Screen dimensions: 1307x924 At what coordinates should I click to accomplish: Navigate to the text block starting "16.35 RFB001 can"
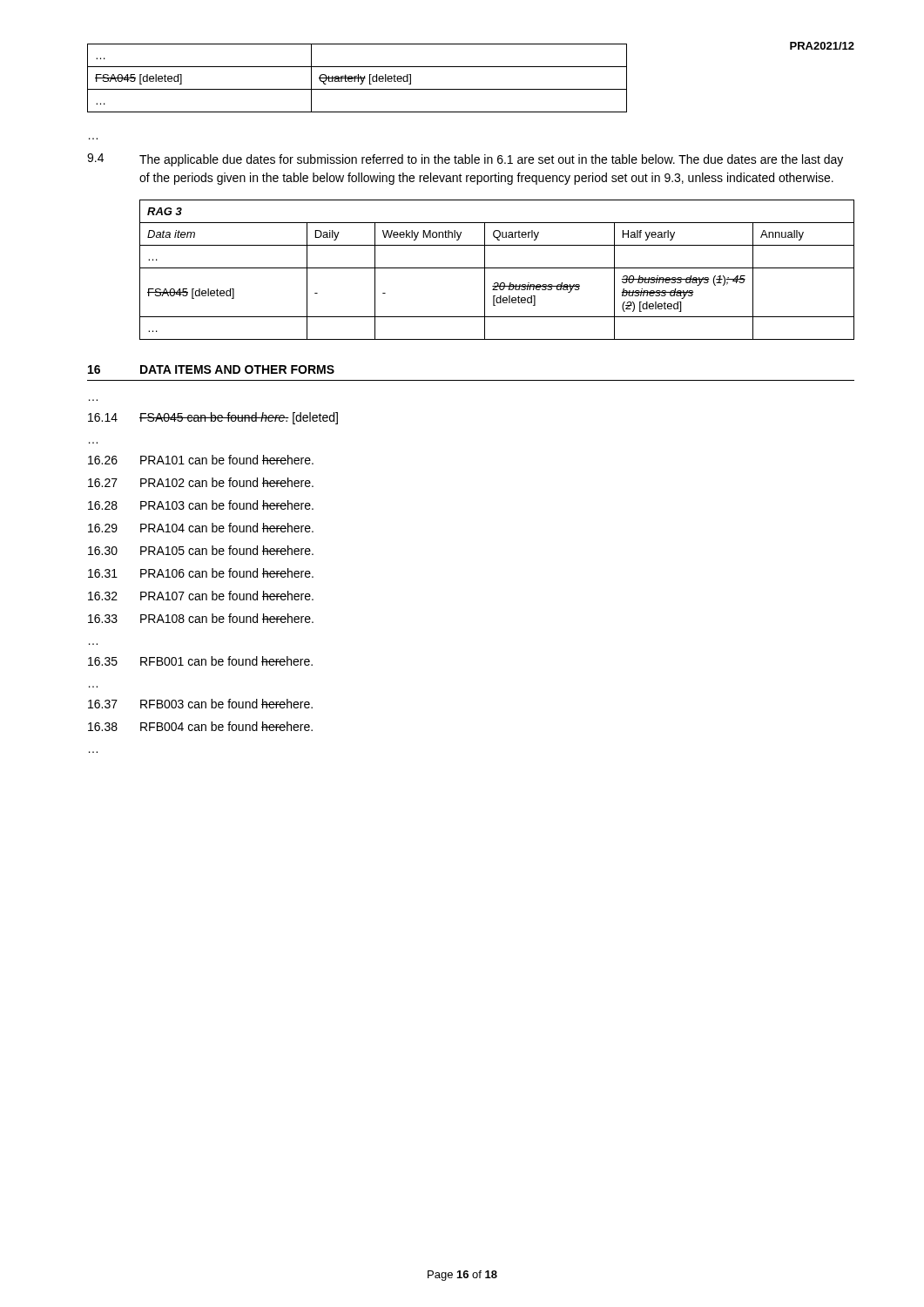point(200,662)
